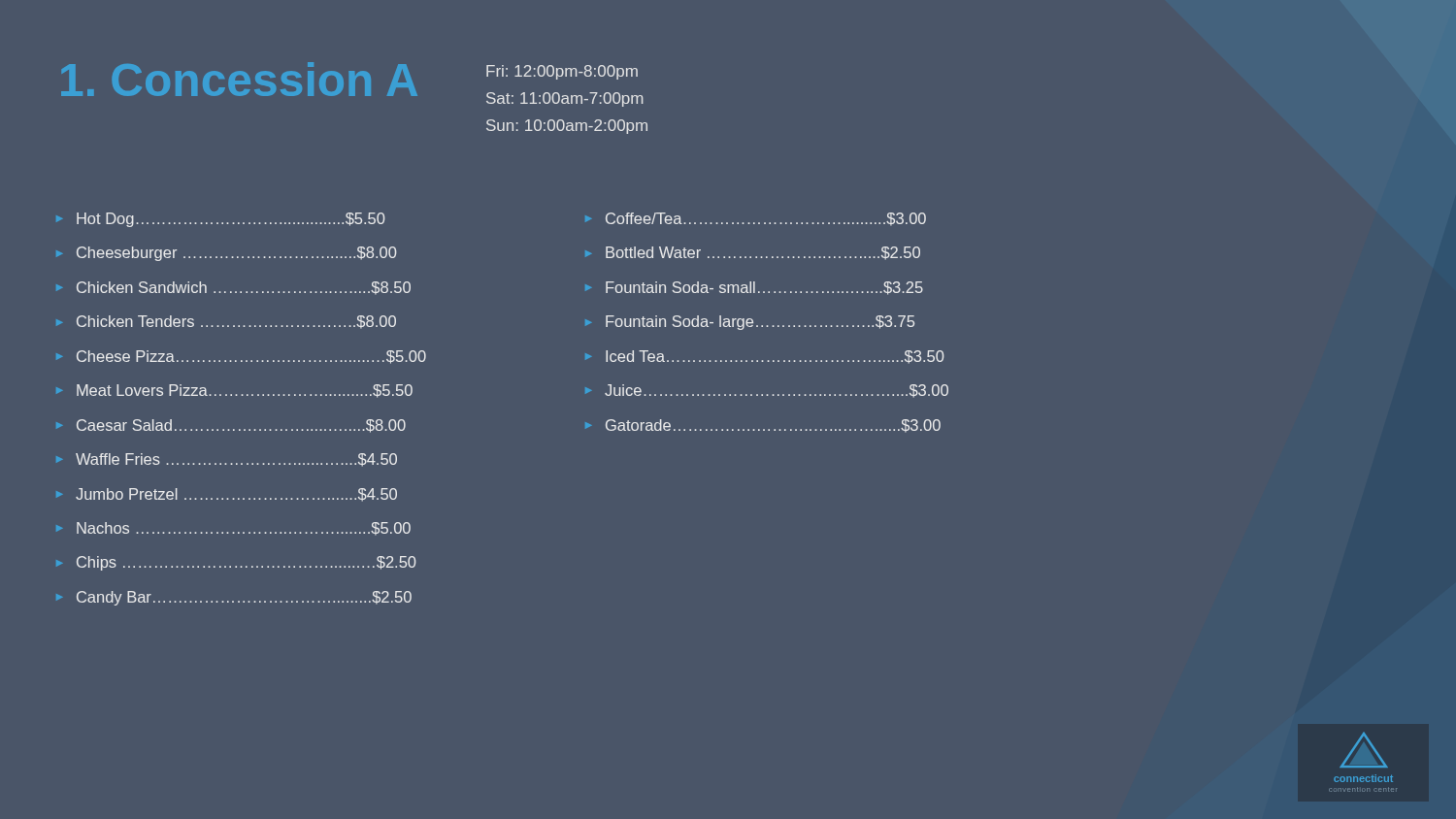Find the element starting "► Fountain Soda- small……………...…....$3.25"
Screen dimensions: 819x1456
(x=810, y=288)
